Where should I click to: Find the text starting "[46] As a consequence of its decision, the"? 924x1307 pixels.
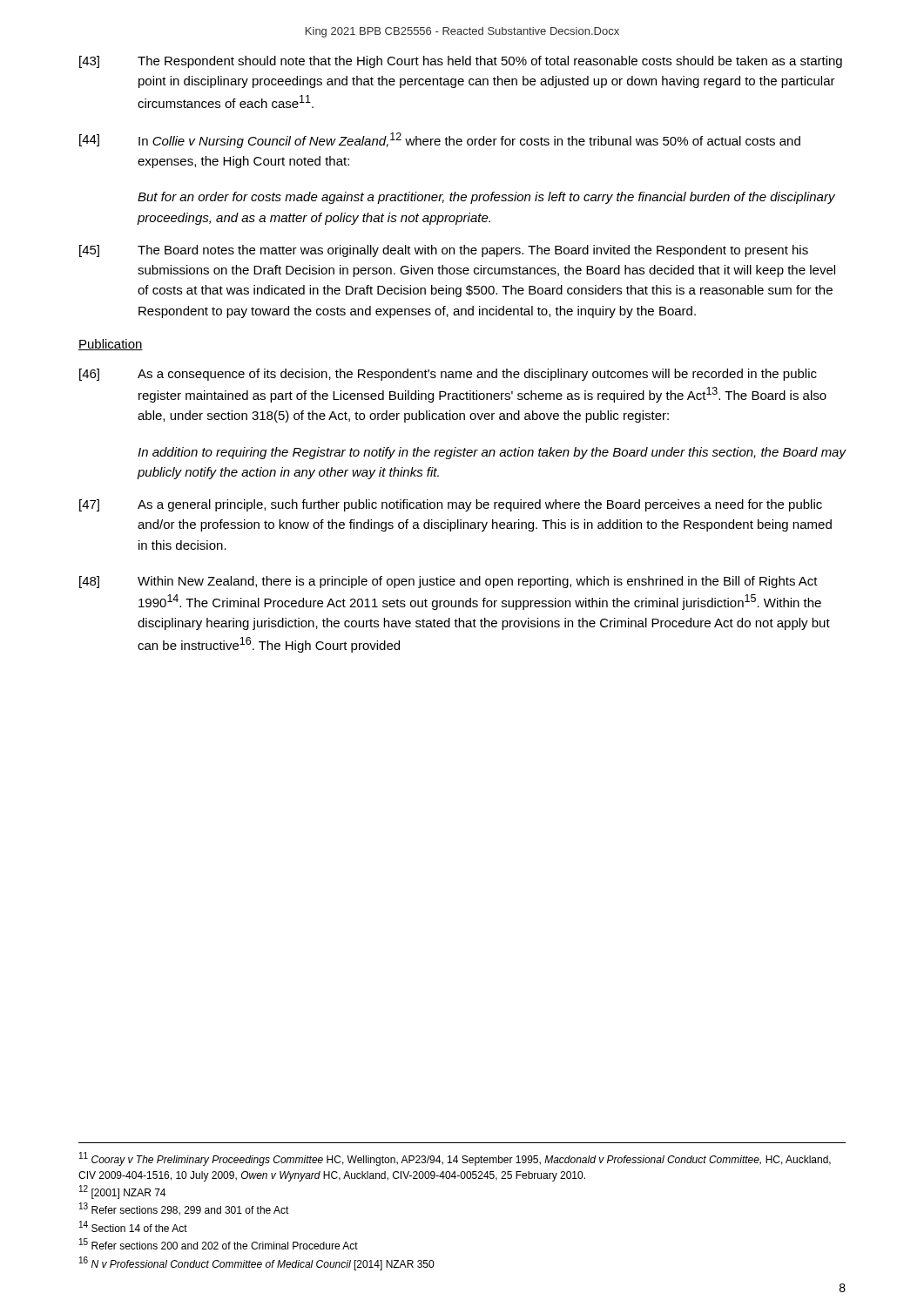pos(462,394)
